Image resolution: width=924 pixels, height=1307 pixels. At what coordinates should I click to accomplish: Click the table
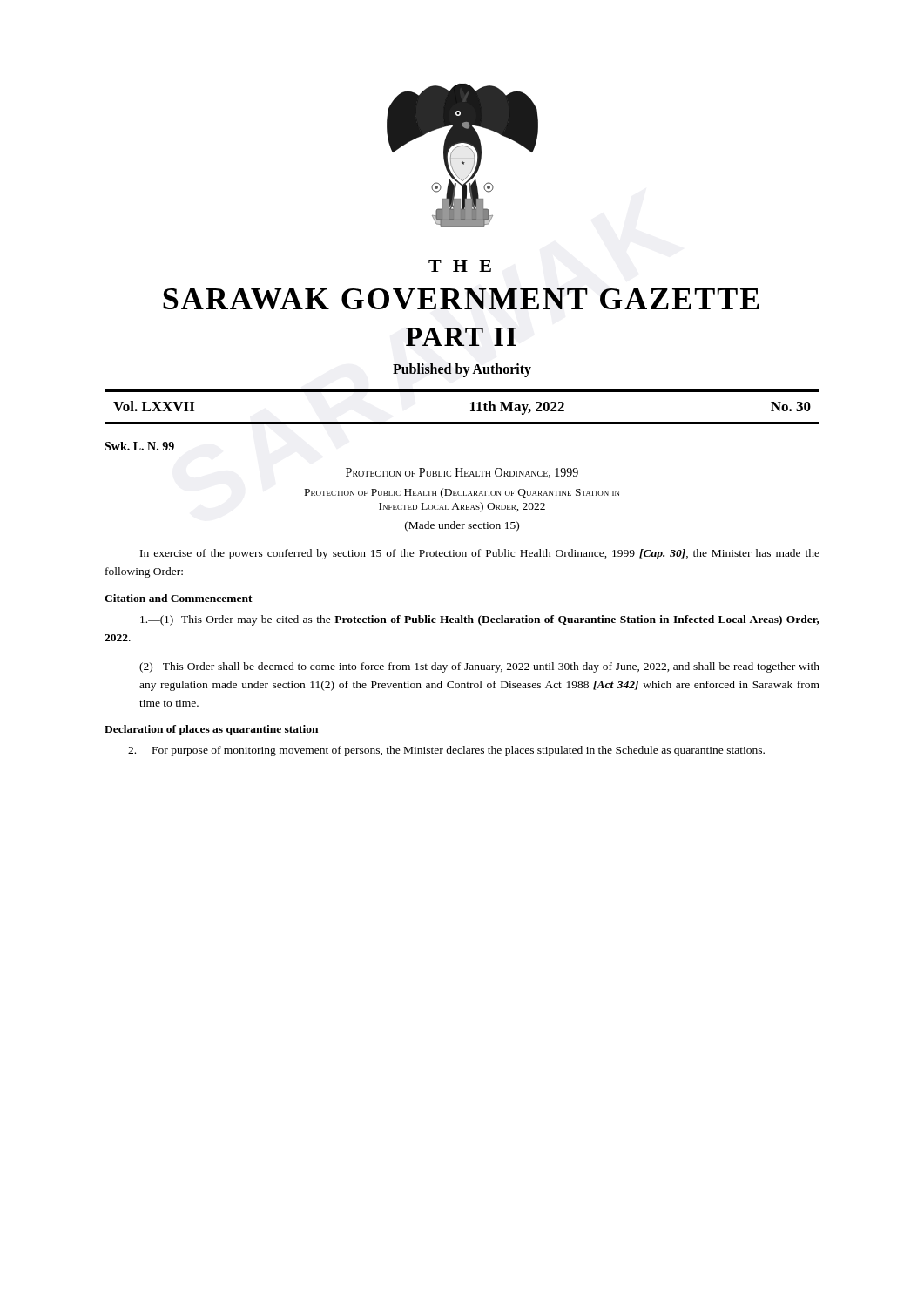point(462,407)
